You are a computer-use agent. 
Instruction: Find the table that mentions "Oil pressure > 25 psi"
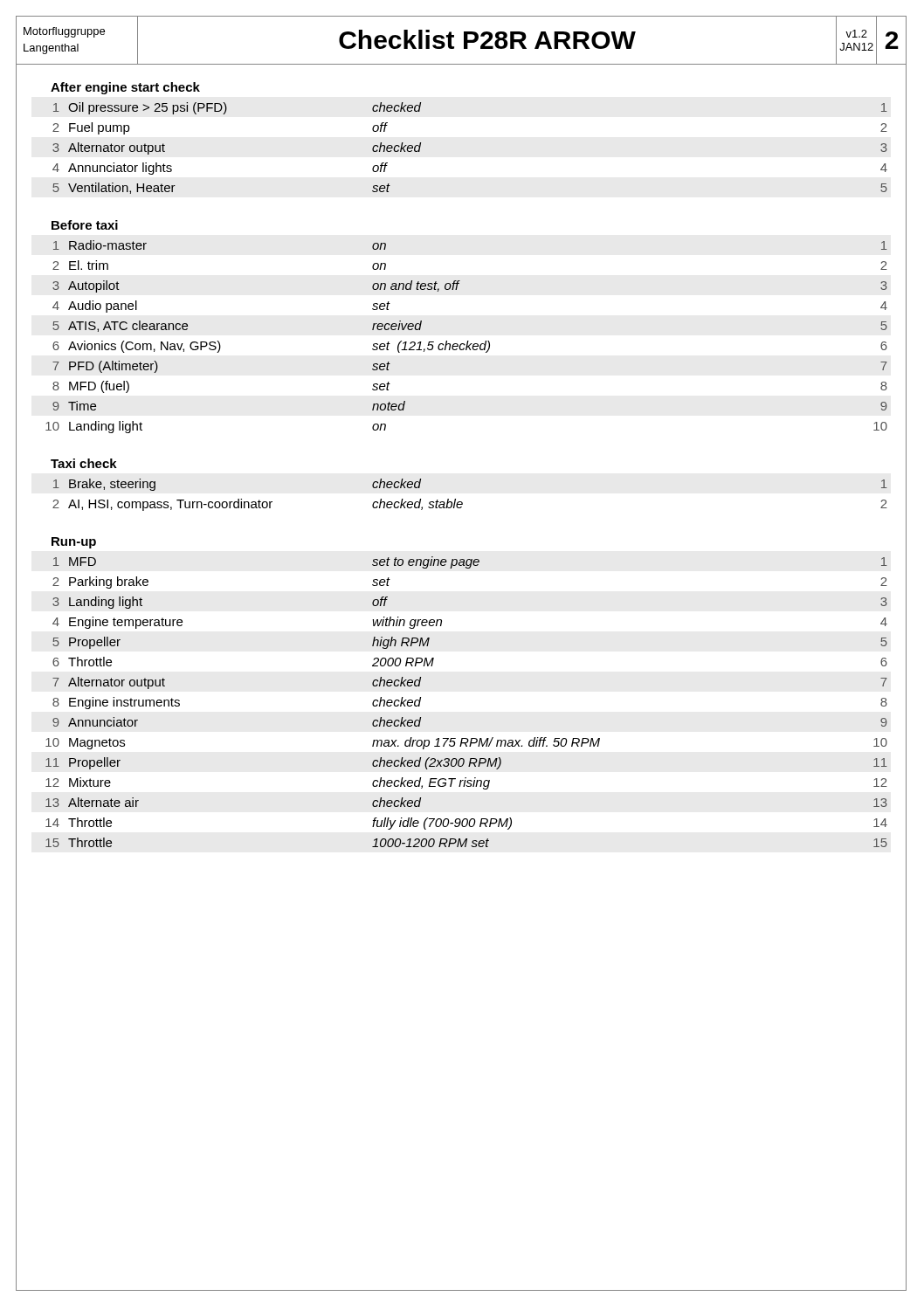tap(461, 147)
